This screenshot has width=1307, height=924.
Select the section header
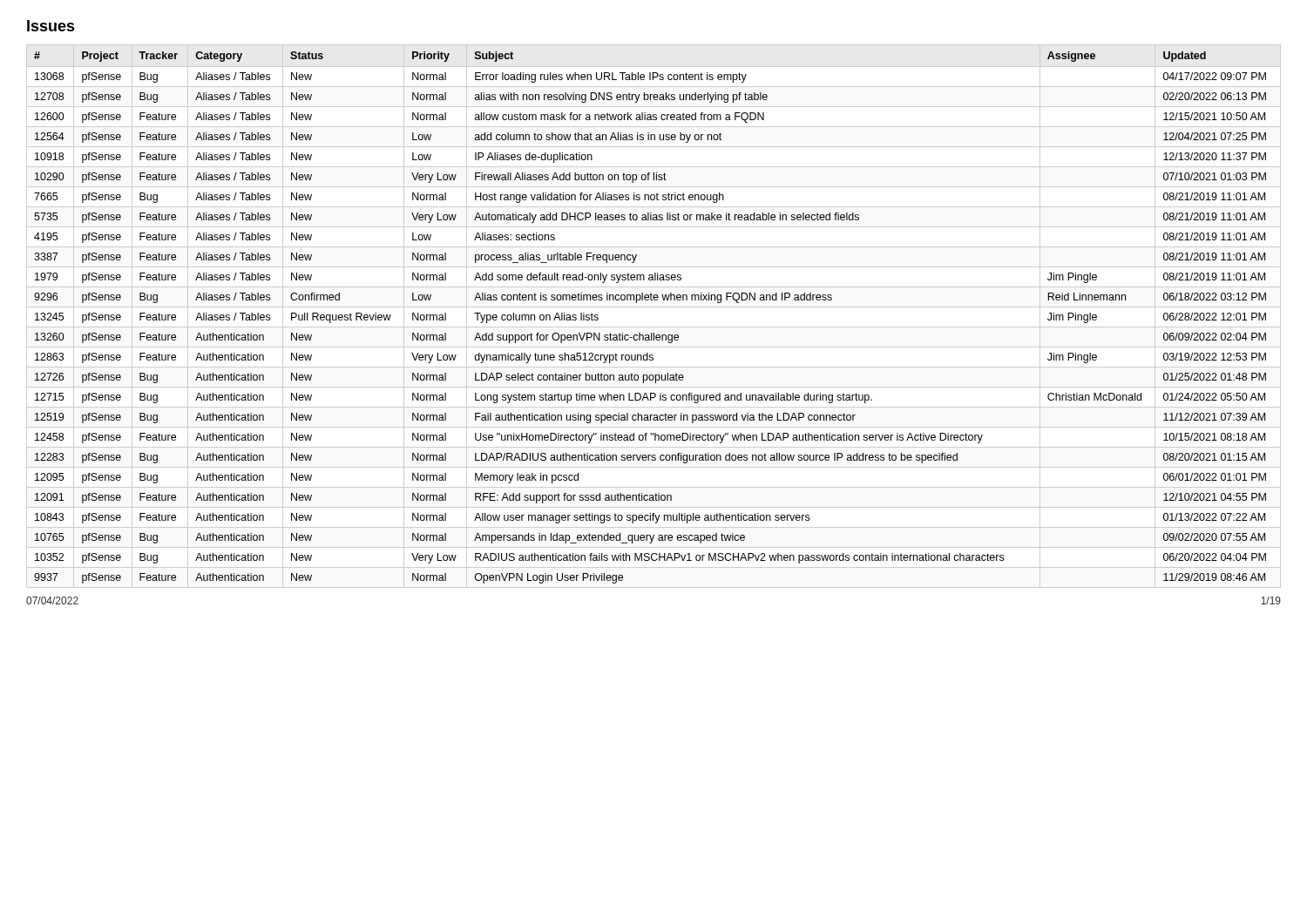click(51, 27)
